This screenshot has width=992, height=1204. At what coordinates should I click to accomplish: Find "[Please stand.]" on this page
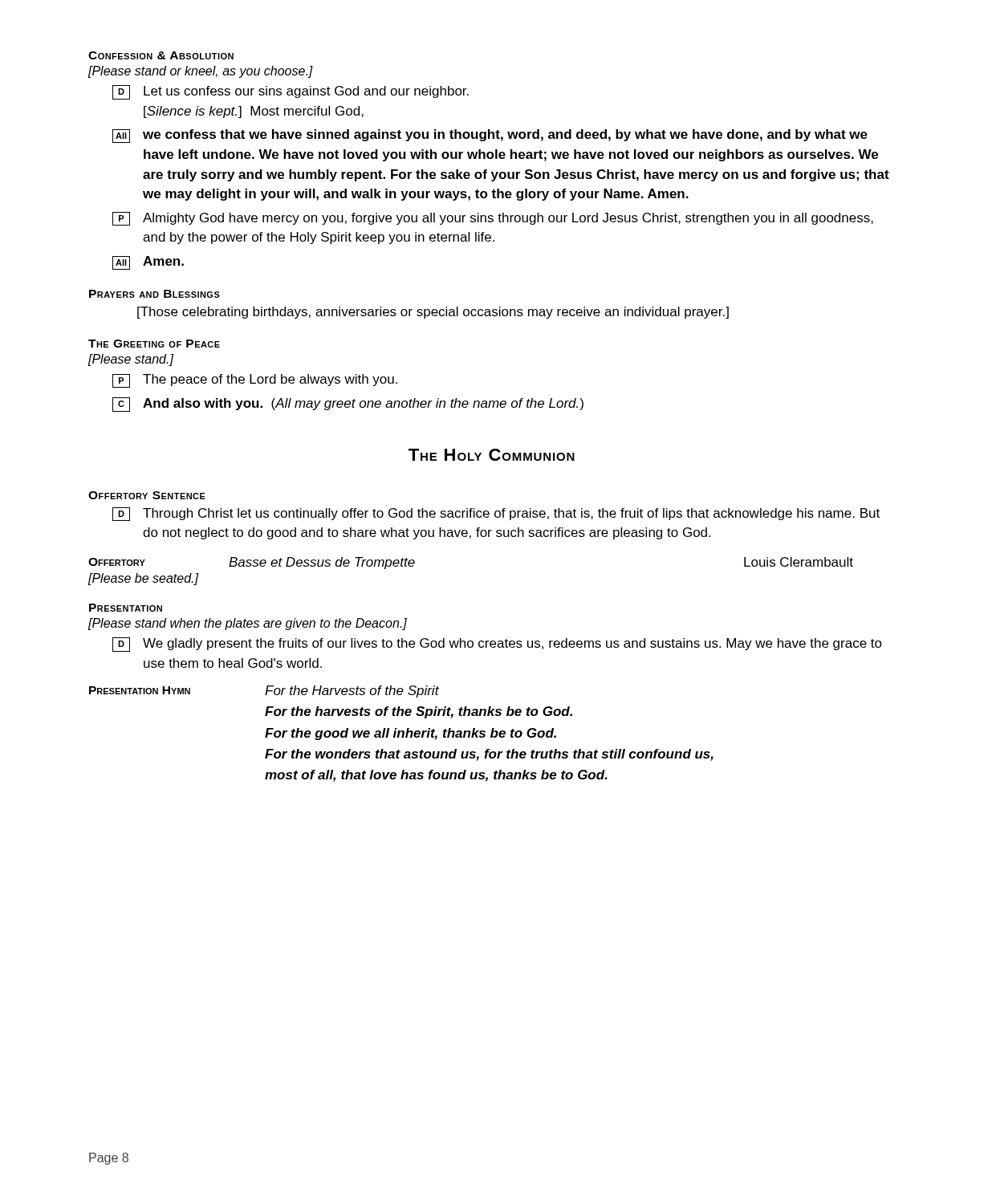(131, 360)
